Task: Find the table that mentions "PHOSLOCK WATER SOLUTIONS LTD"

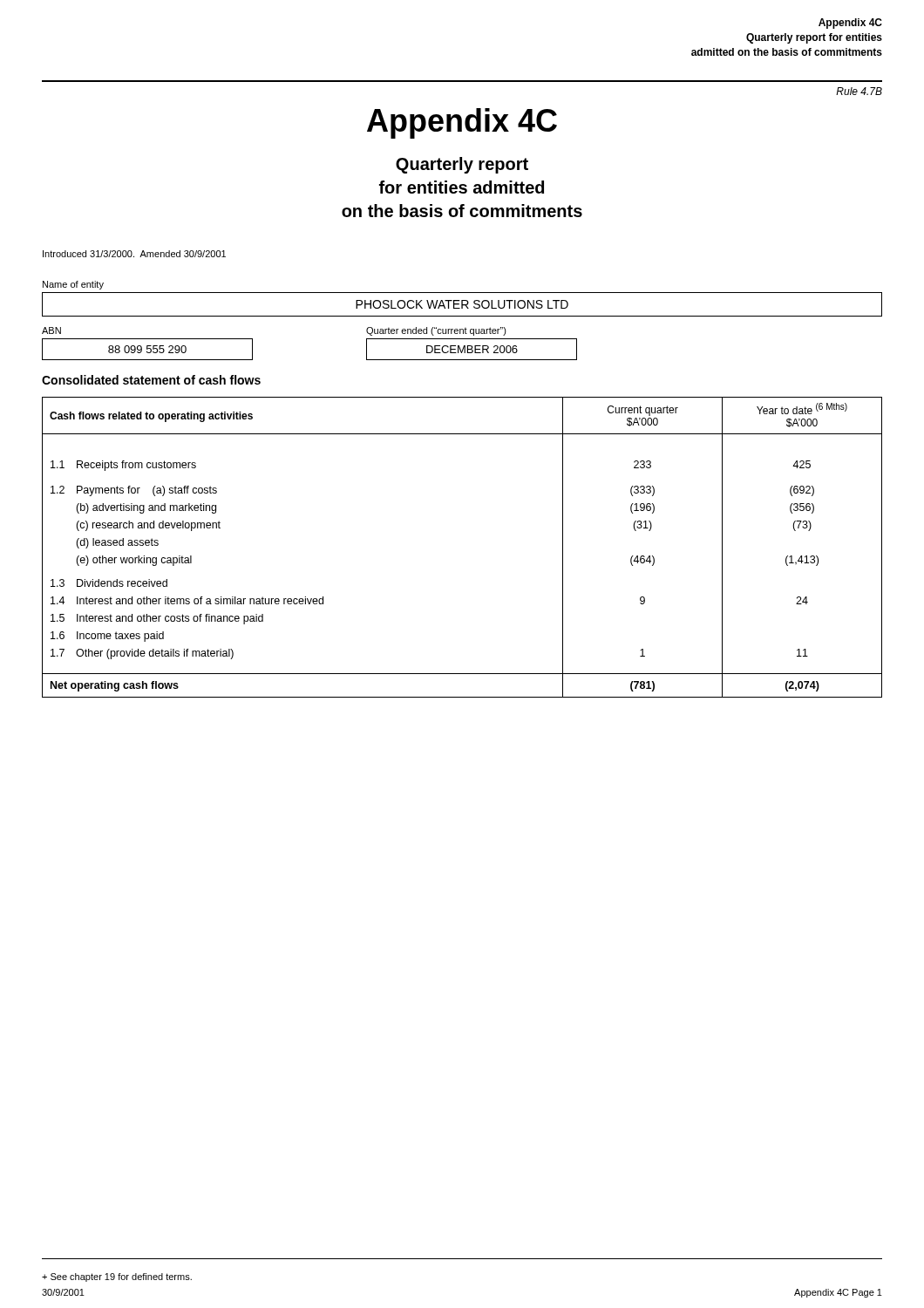Action: coord(462,304)
